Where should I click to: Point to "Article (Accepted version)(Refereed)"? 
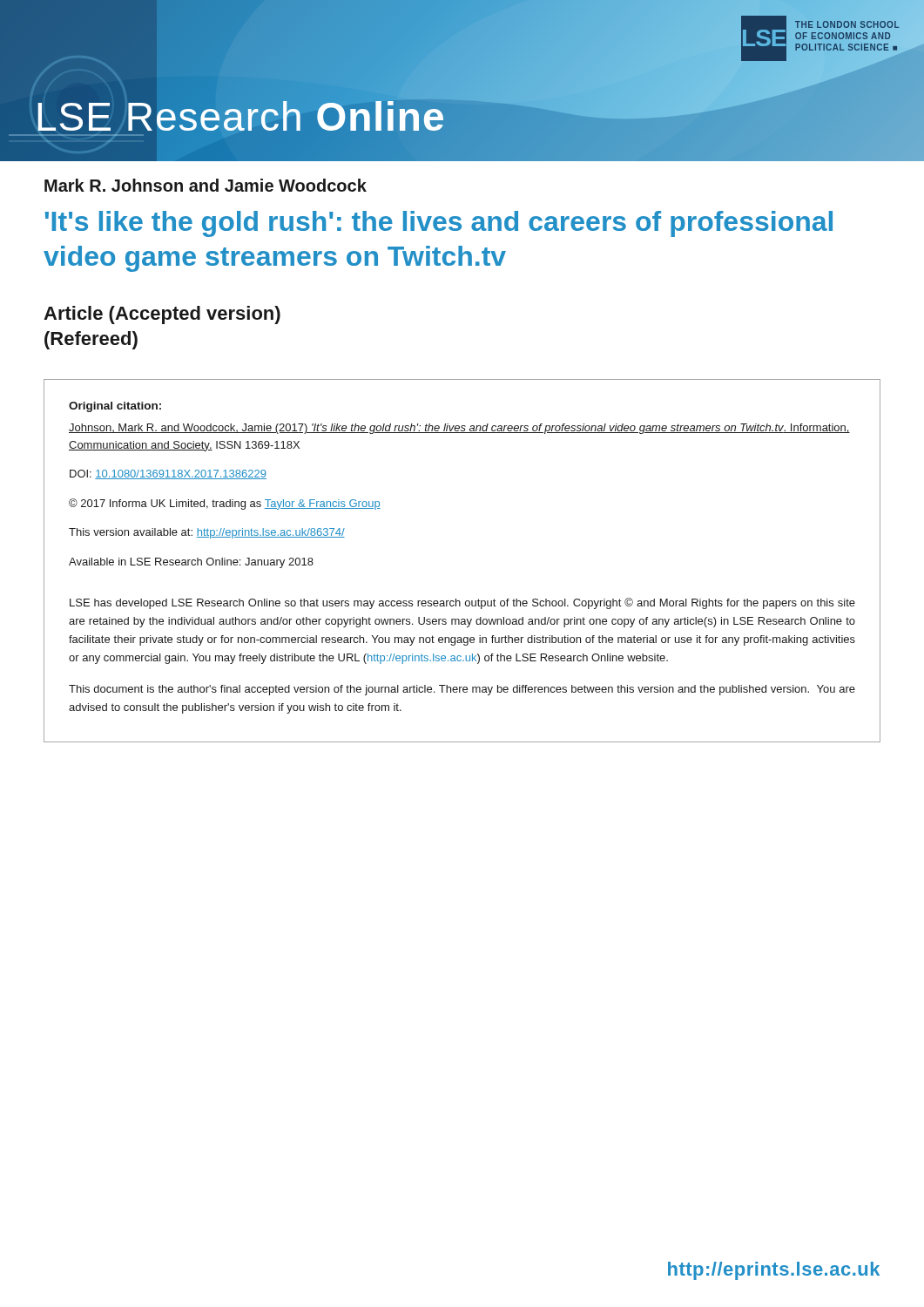point(162,326)
